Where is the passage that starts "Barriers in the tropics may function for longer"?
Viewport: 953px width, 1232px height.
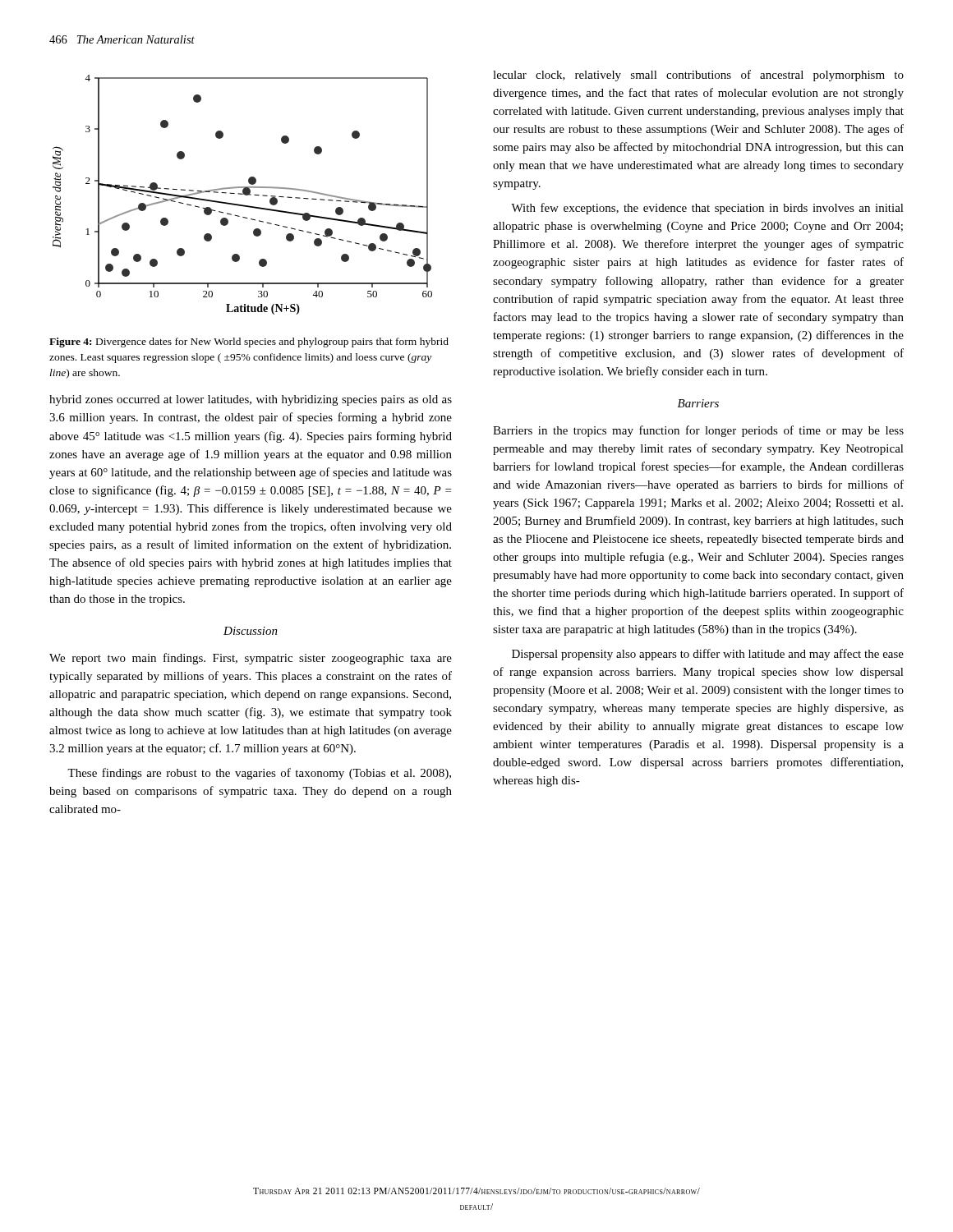[698, 605]
